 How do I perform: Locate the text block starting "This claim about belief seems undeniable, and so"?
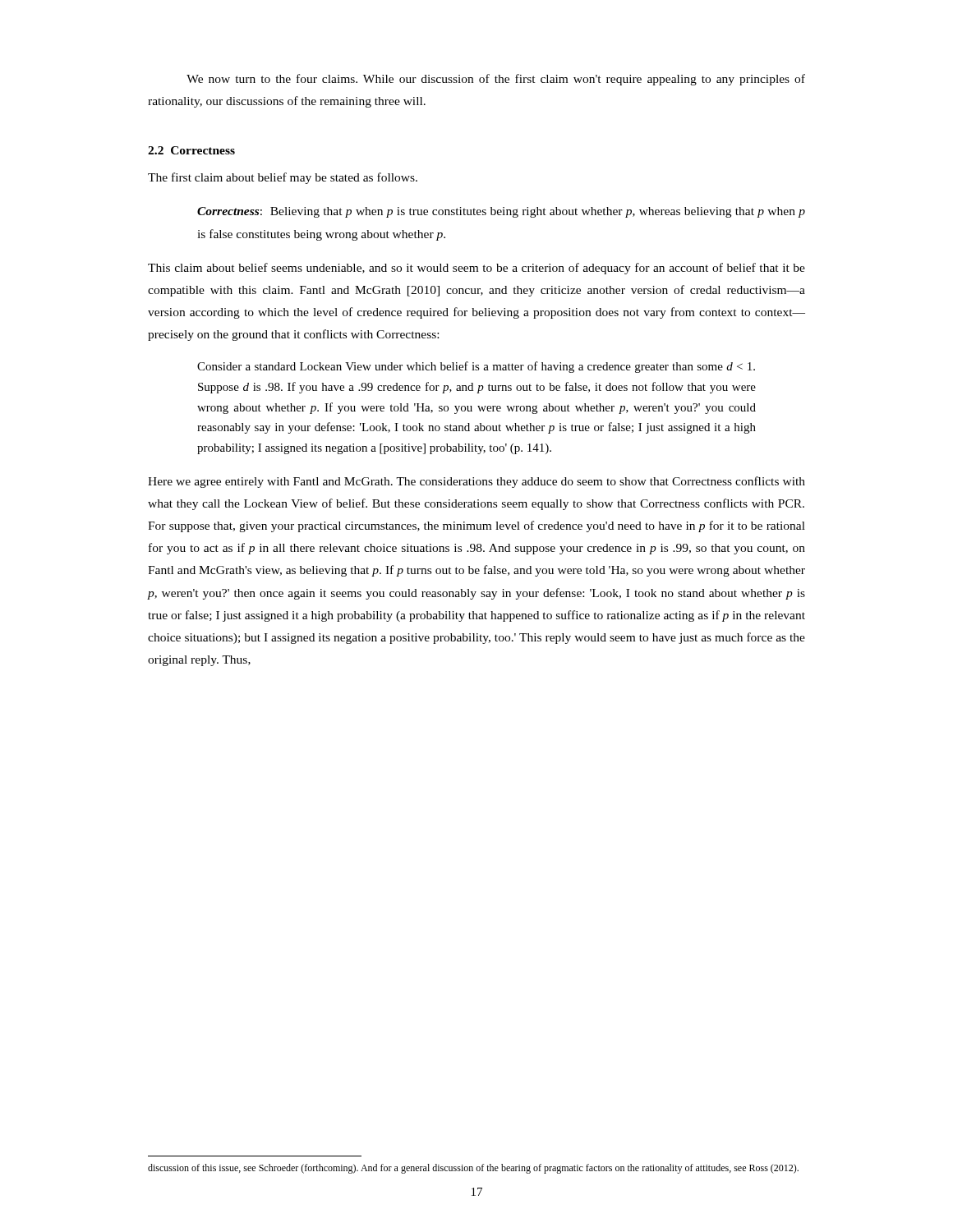coord(476,300)
